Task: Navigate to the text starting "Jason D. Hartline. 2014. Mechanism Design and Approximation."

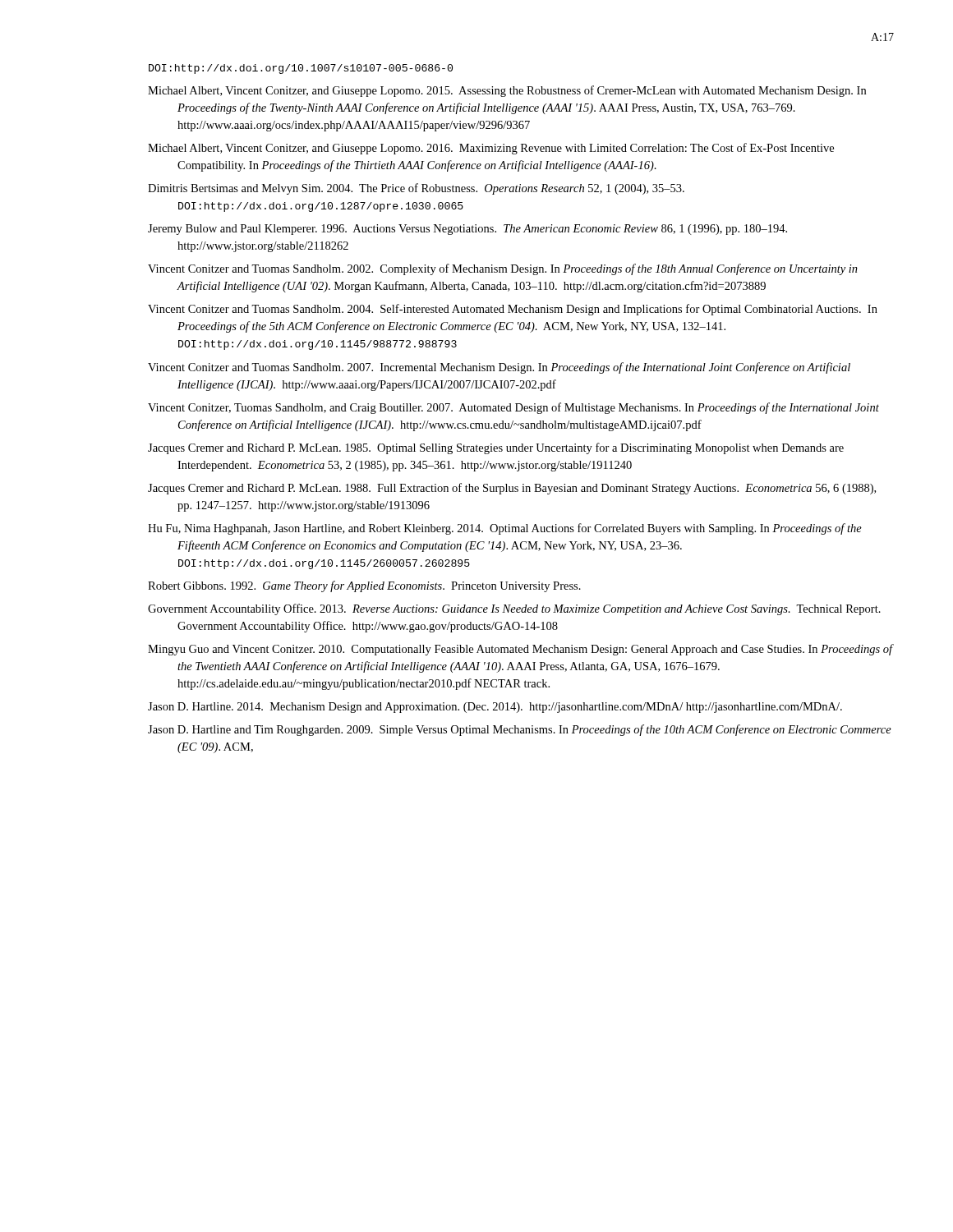Action: tap(495, 706)
